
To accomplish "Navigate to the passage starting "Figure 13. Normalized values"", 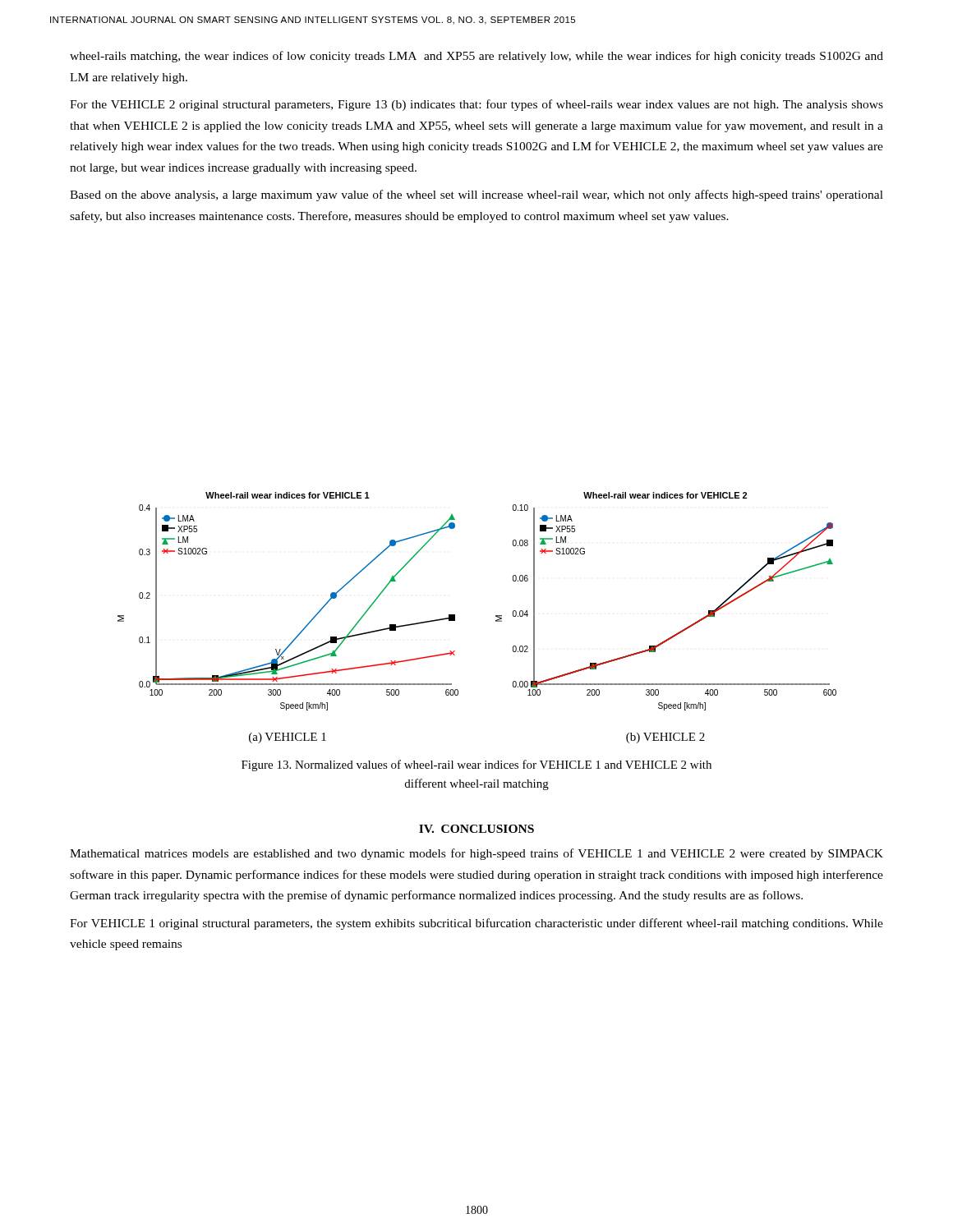I will coord(476,774).
